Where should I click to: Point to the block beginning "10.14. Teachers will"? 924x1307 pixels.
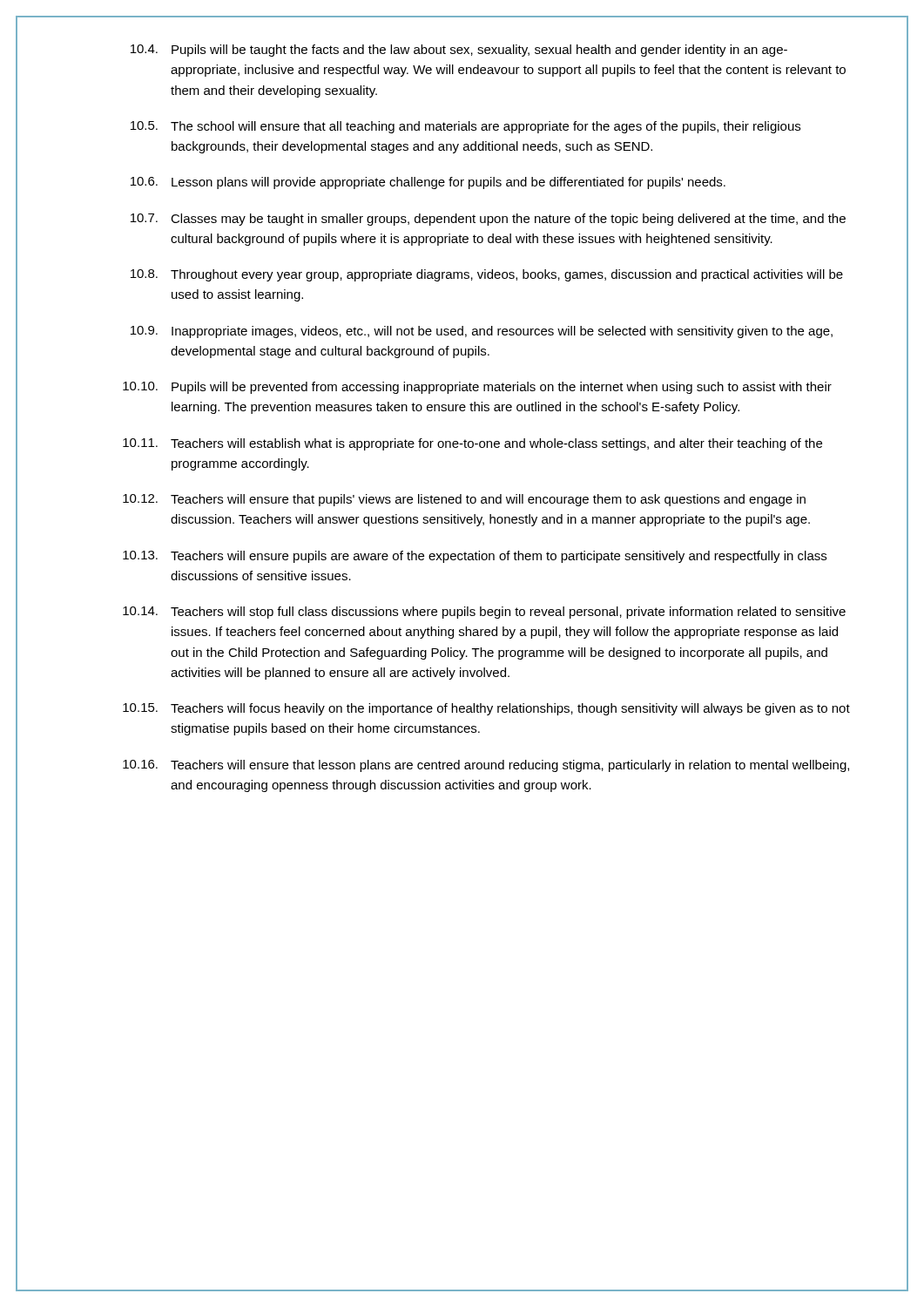pyautogui.click(x=475, y=642)
